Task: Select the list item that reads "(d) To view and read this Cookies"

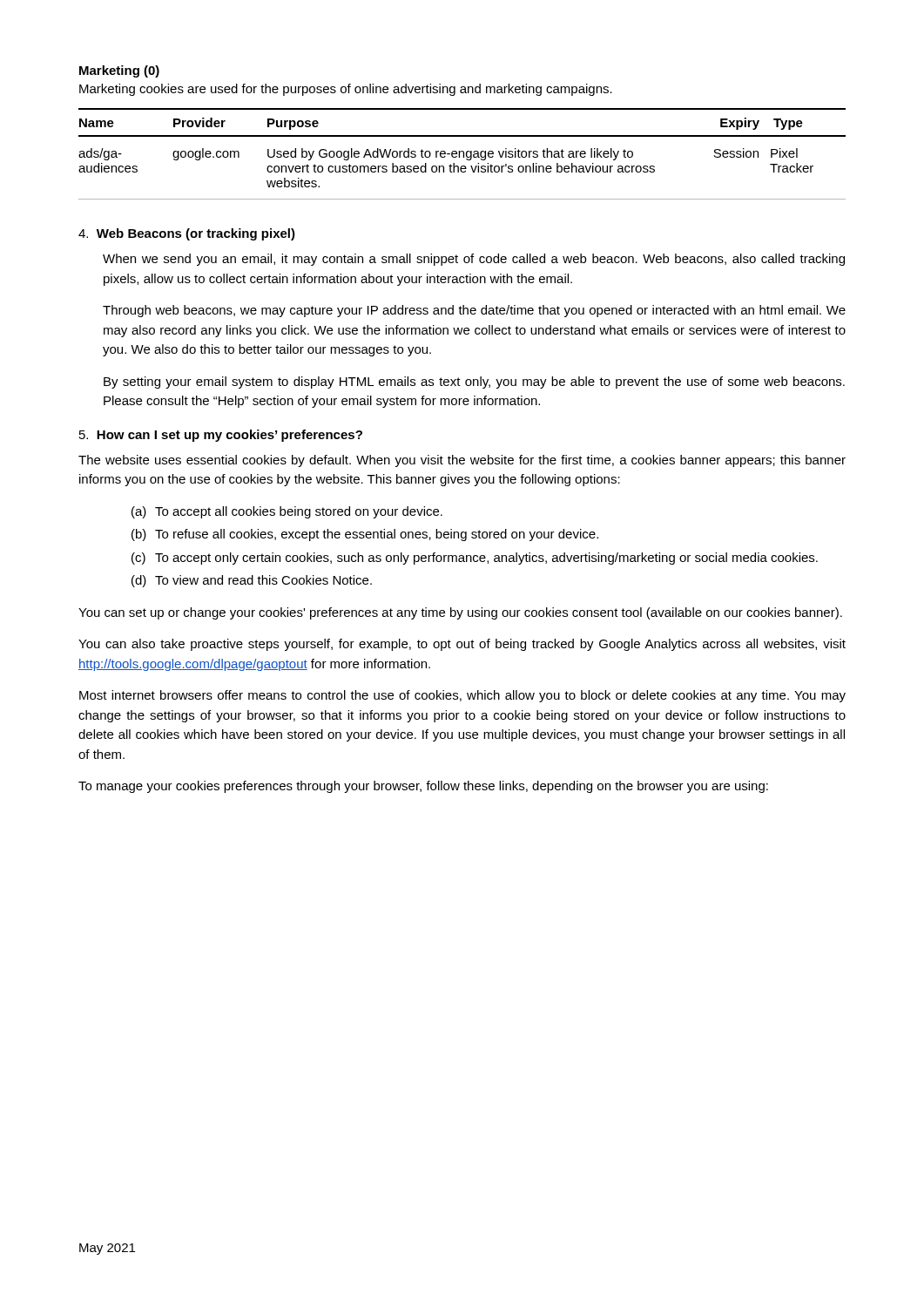Action: [x=252, y=581]
